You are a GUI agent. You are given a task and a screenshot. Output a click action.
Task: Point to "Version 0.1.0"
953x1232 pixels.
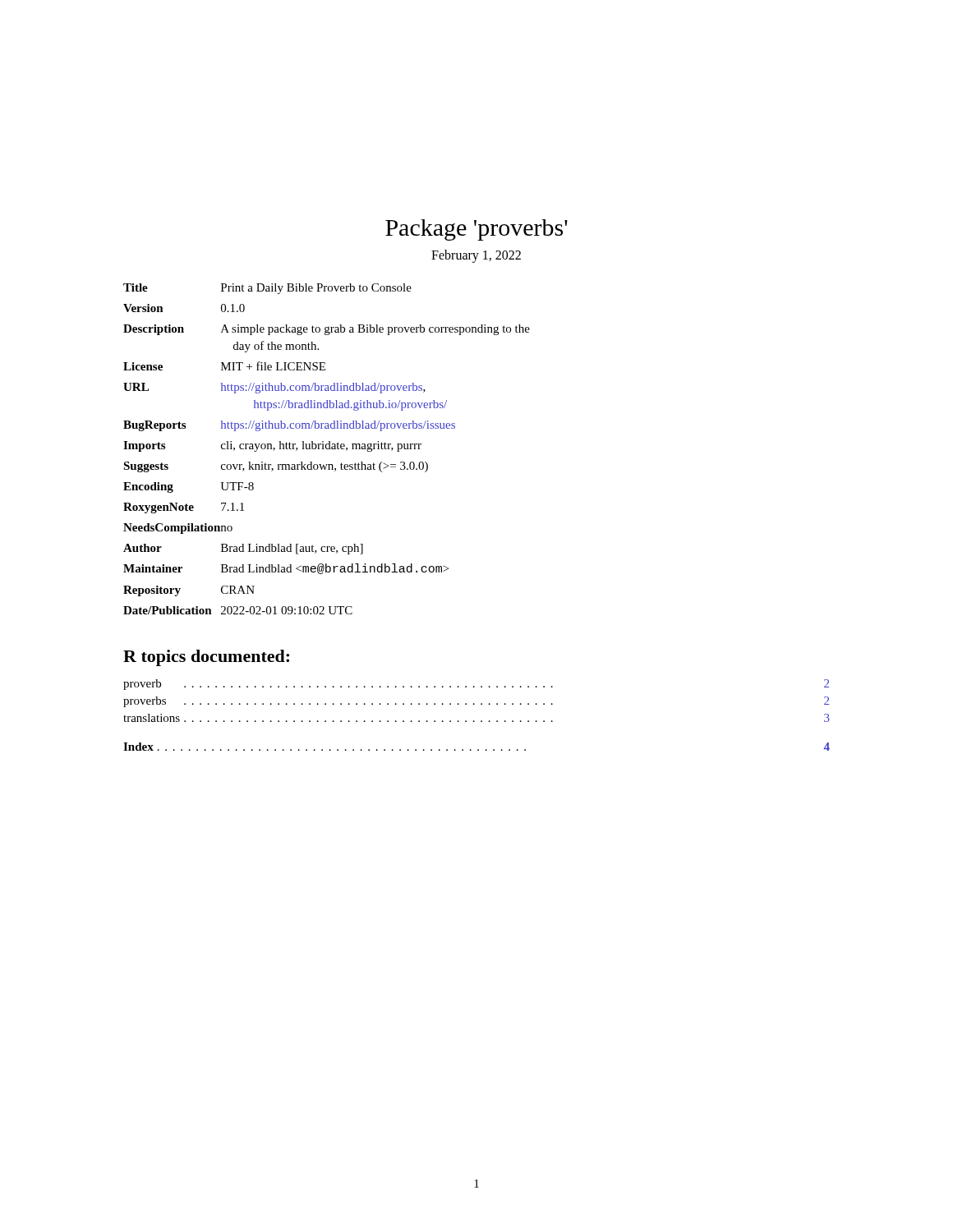coord(134,308)
